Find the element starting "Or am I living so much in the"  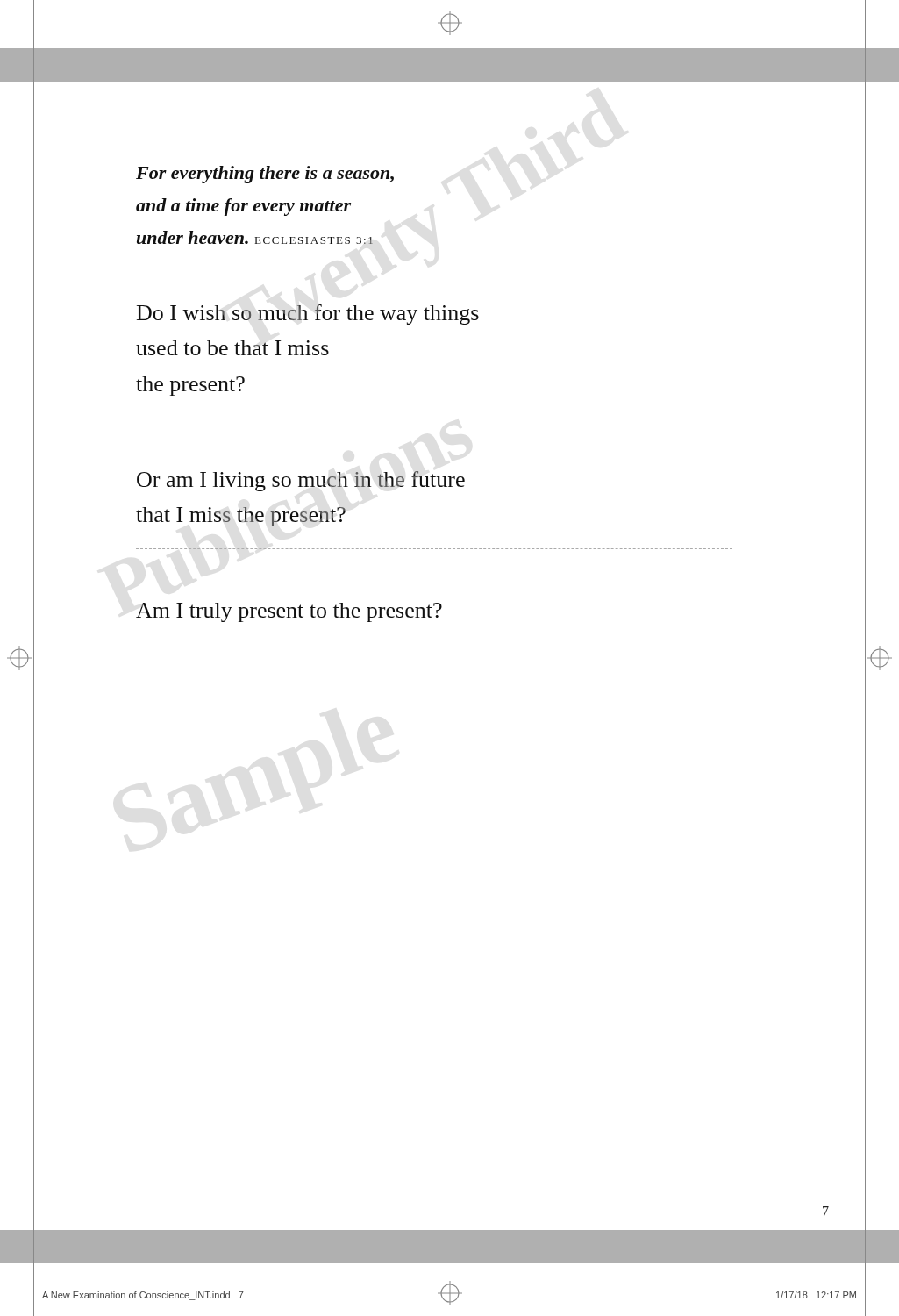pos(301,497)
